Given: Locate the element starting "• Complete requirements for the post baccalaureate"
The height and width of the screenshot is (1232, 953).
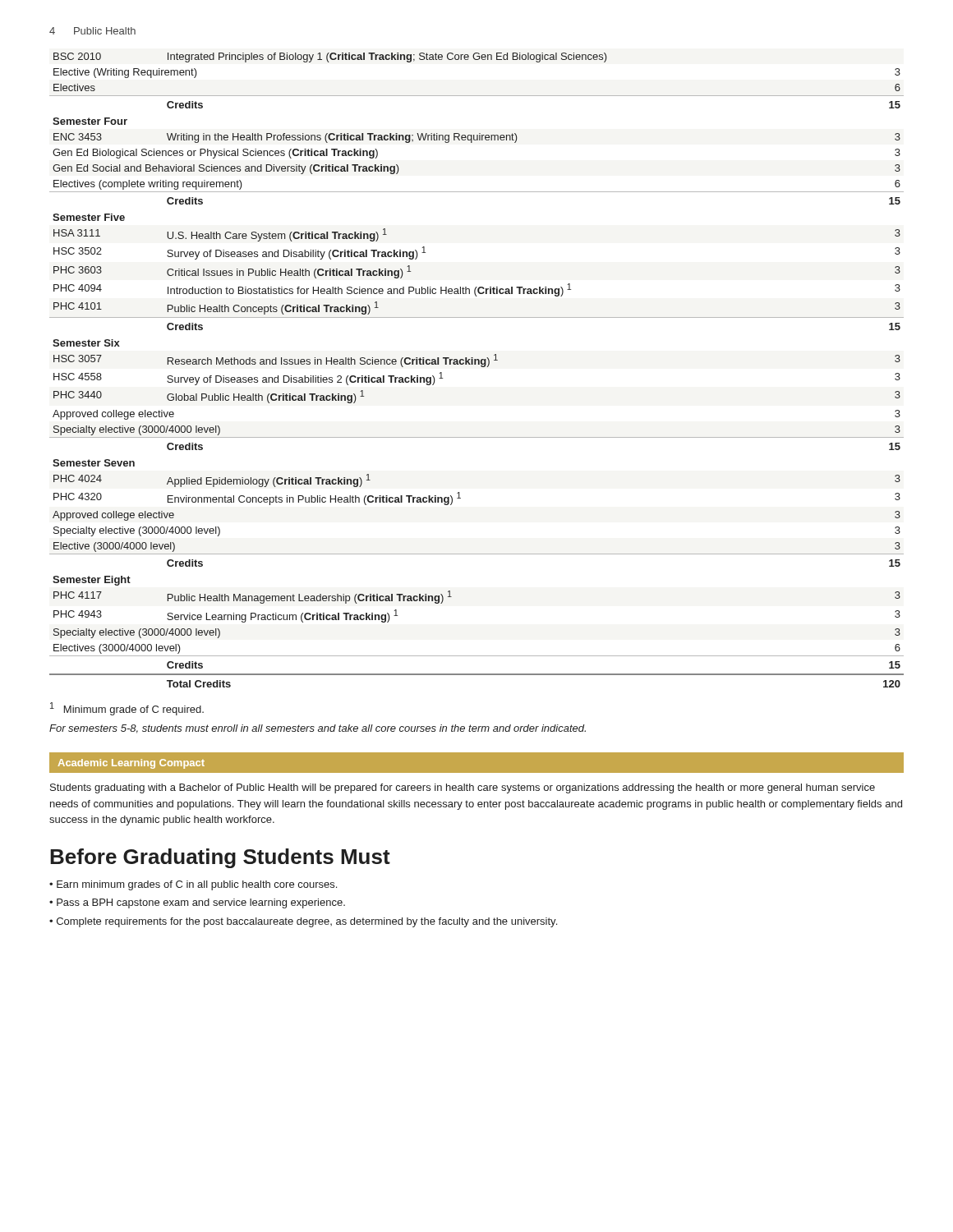Looking at the screenshot, I should [304, 921].
